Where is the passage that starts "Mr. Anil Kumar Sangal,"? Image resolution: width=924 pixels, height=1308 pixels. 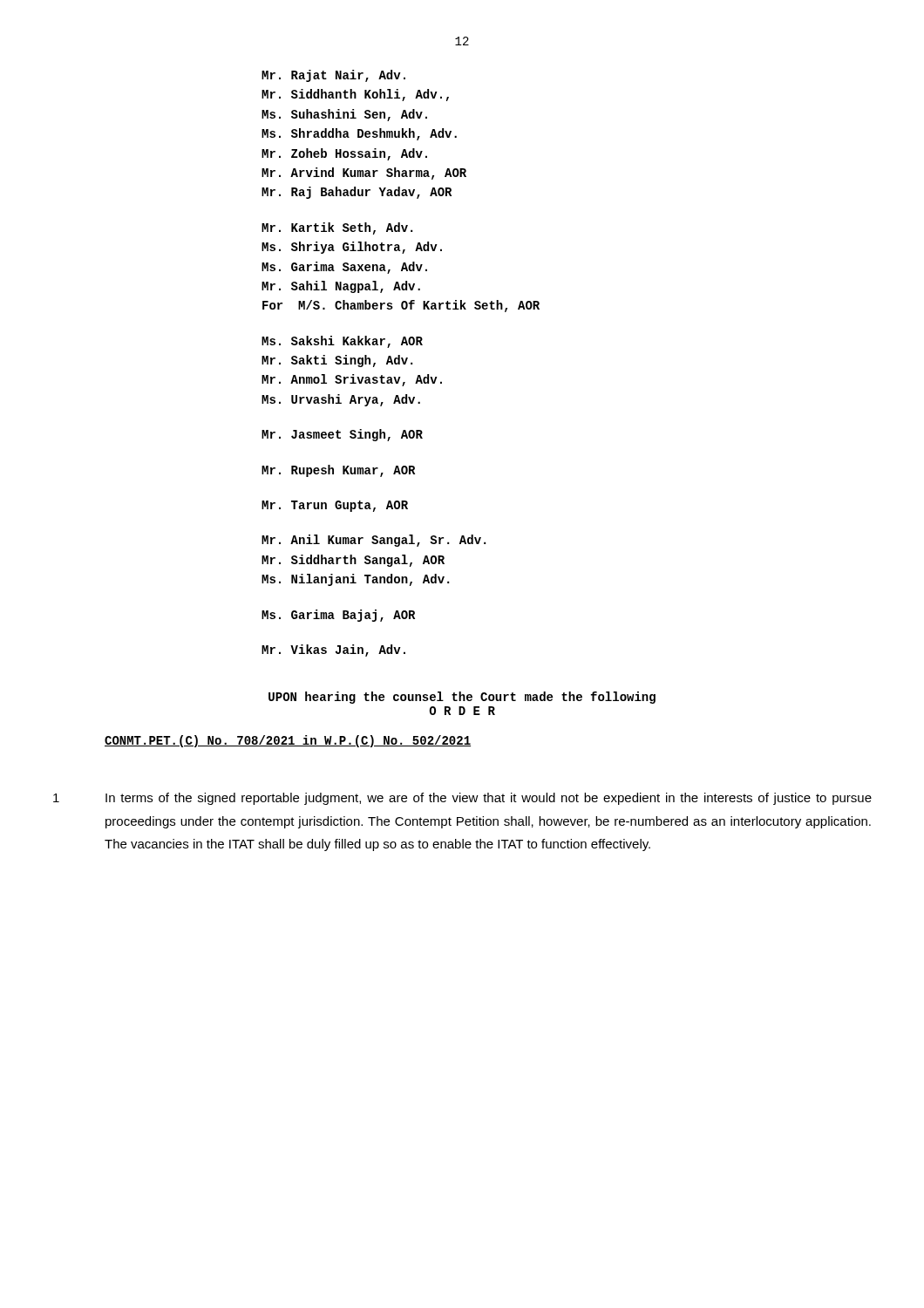tap(375, 561)
